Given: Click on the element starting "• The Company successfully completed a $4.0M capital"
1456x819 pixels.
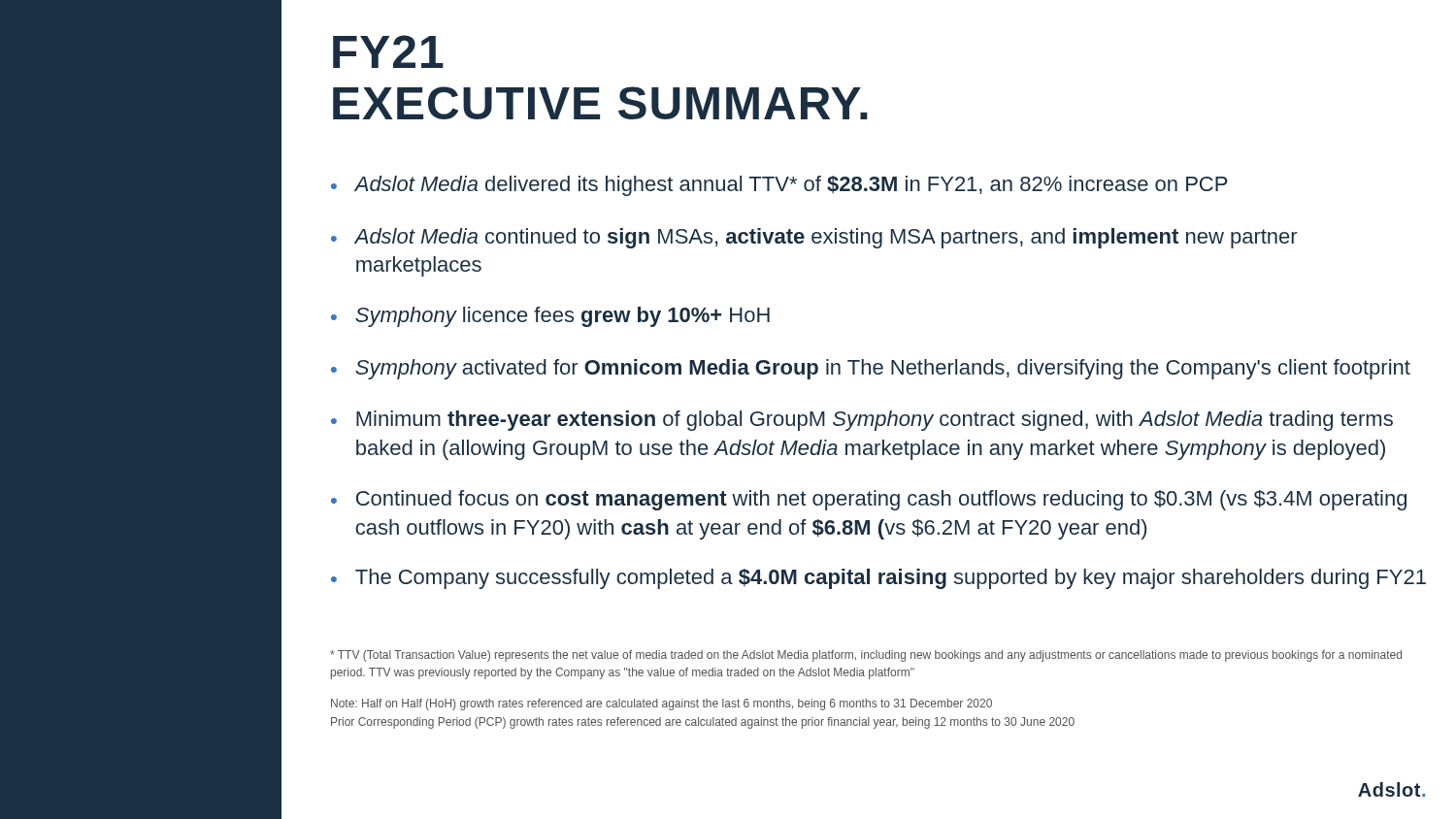Looking at the screenshot, I should [x=878, y=578].
